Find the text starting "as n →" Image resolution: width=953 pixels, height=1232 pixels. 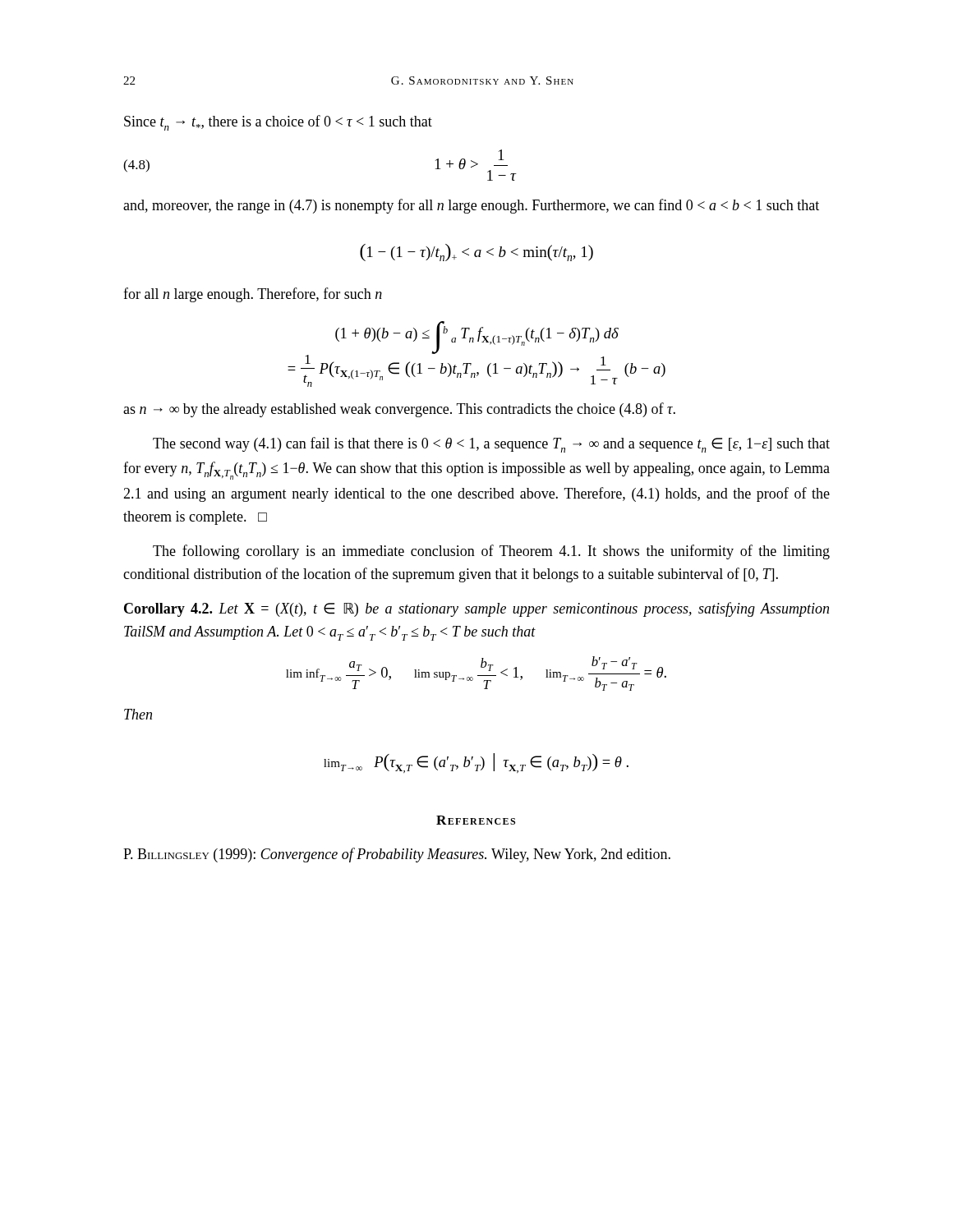click(x=400, y=409)
